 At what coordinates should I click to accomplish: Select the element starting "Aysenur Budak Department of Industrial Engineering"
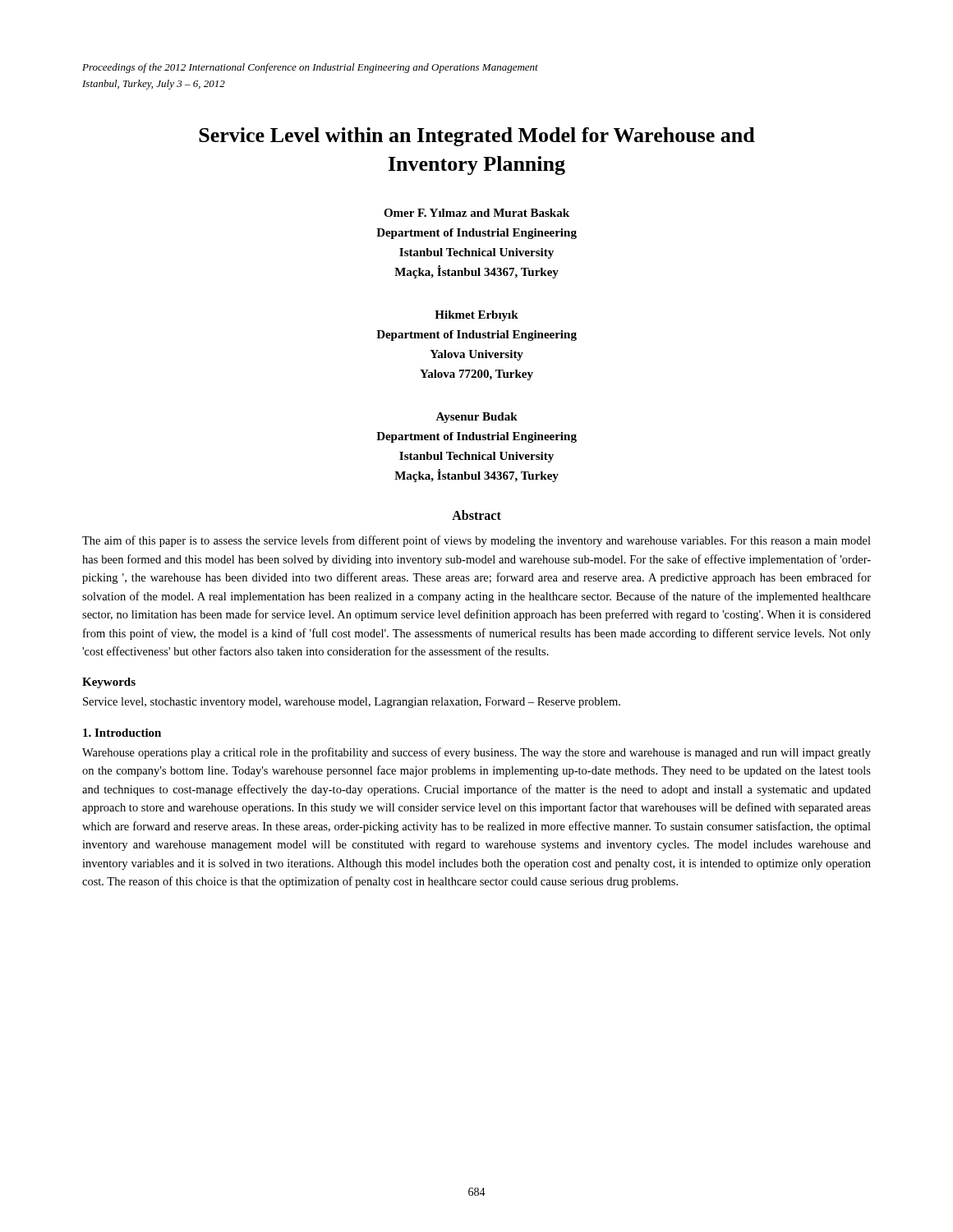[x=476, y=446]
